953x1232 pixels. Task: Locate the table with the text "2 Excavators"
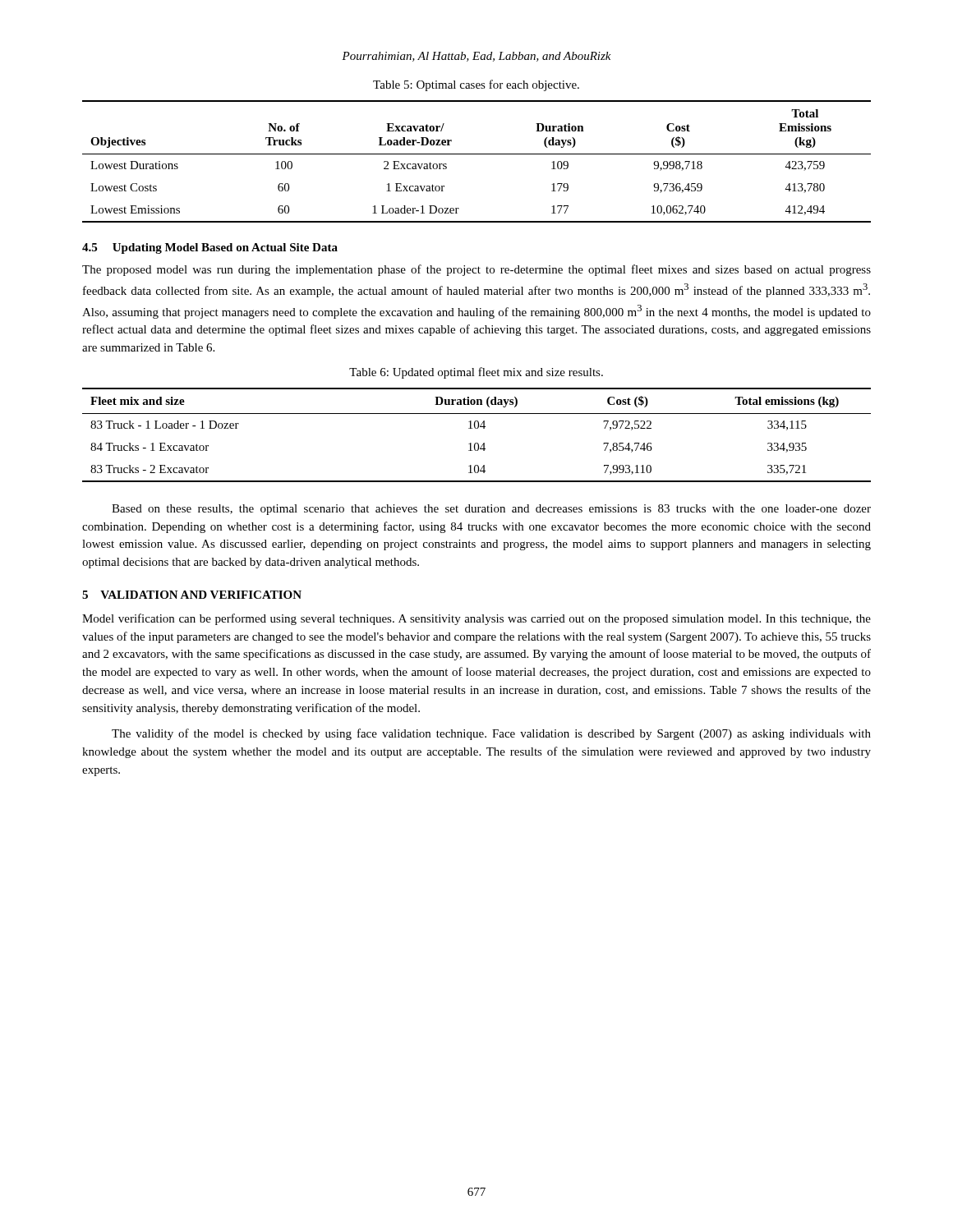point(476,161)
